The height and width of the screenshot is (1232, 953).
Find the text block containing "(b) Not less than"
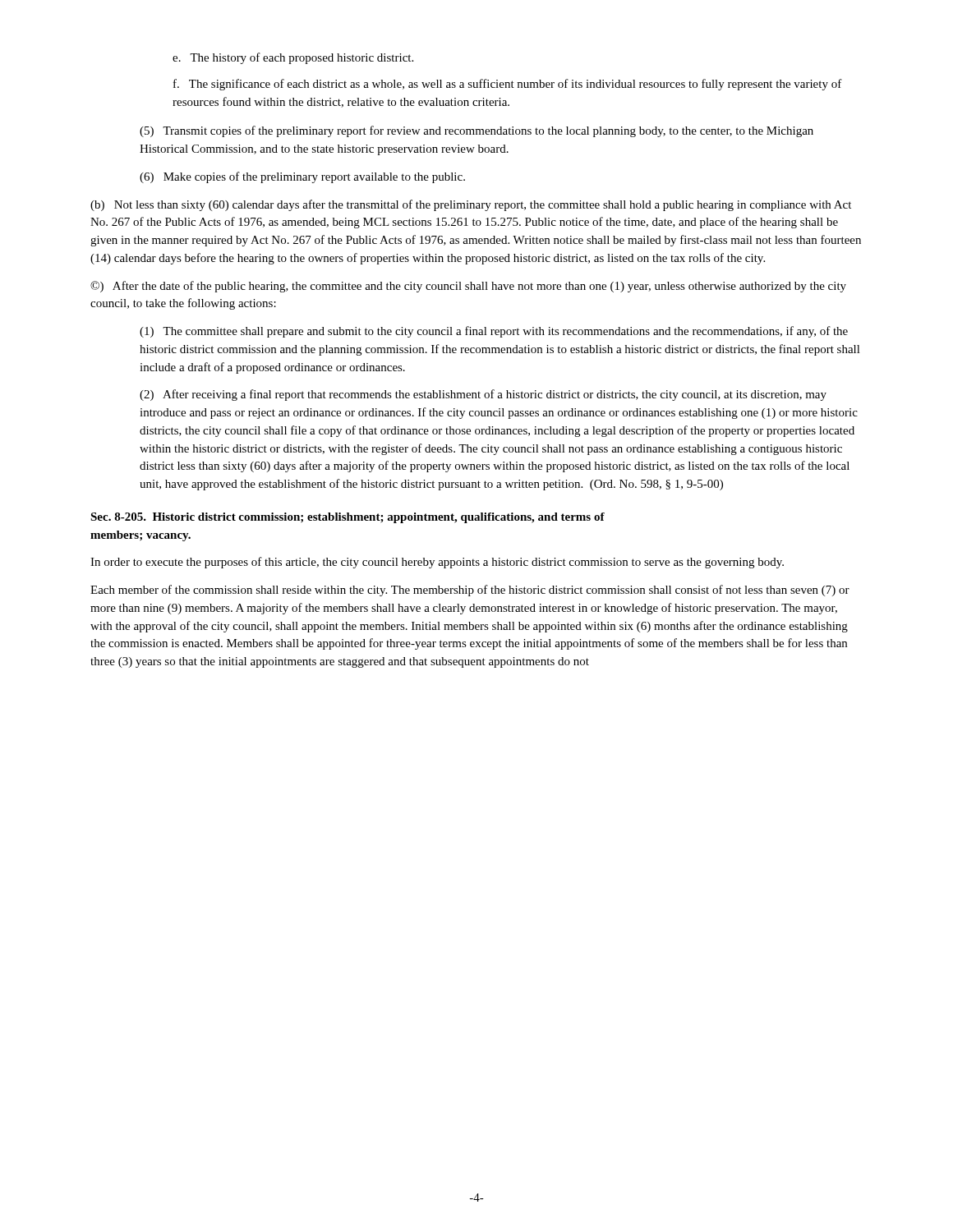pos(476,231)
